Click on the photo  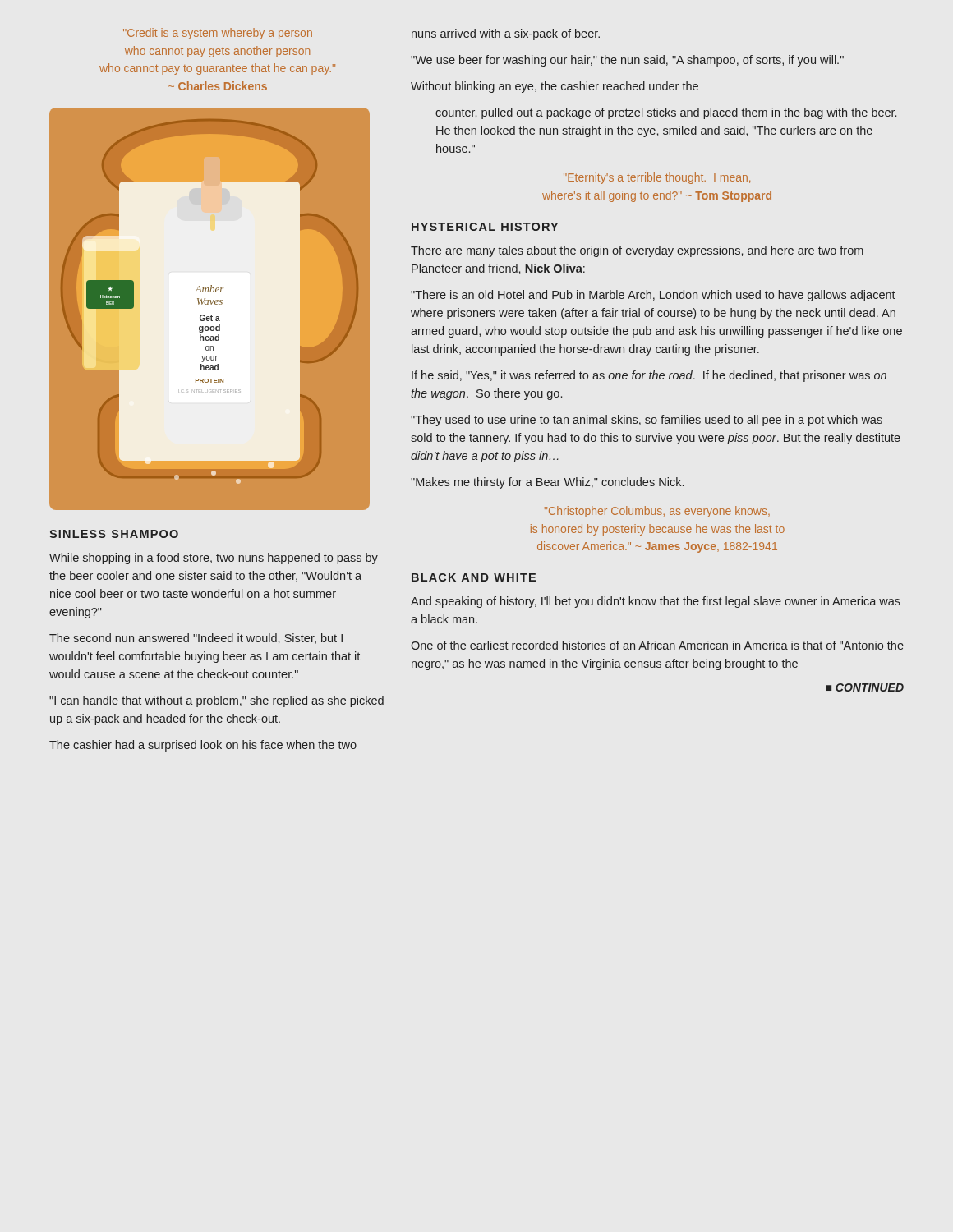click(x=218, y=310)
